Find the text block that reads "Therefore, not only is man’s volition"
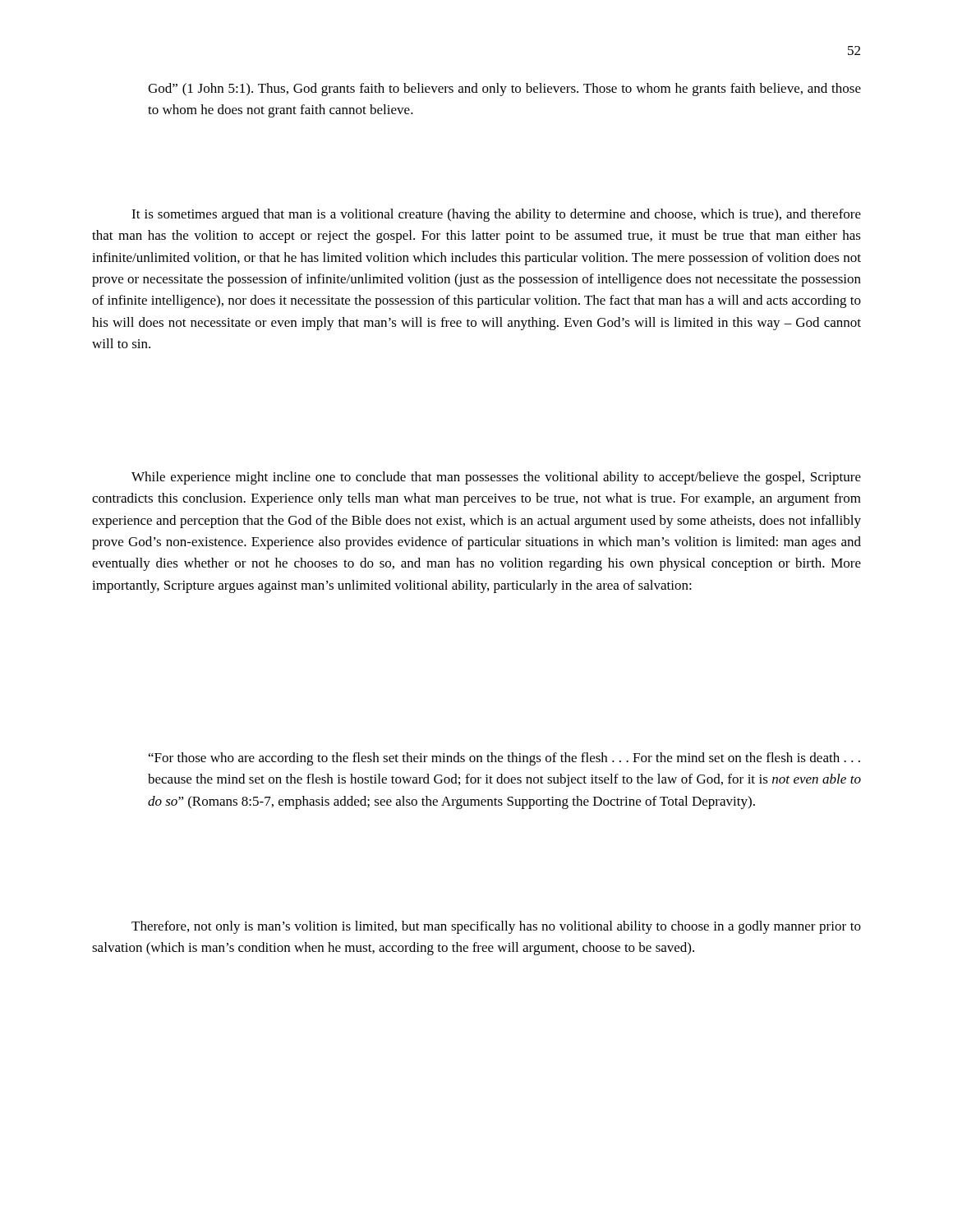Image resolution: width=953 pixels, height=1232 pixels. coord(476,937)
